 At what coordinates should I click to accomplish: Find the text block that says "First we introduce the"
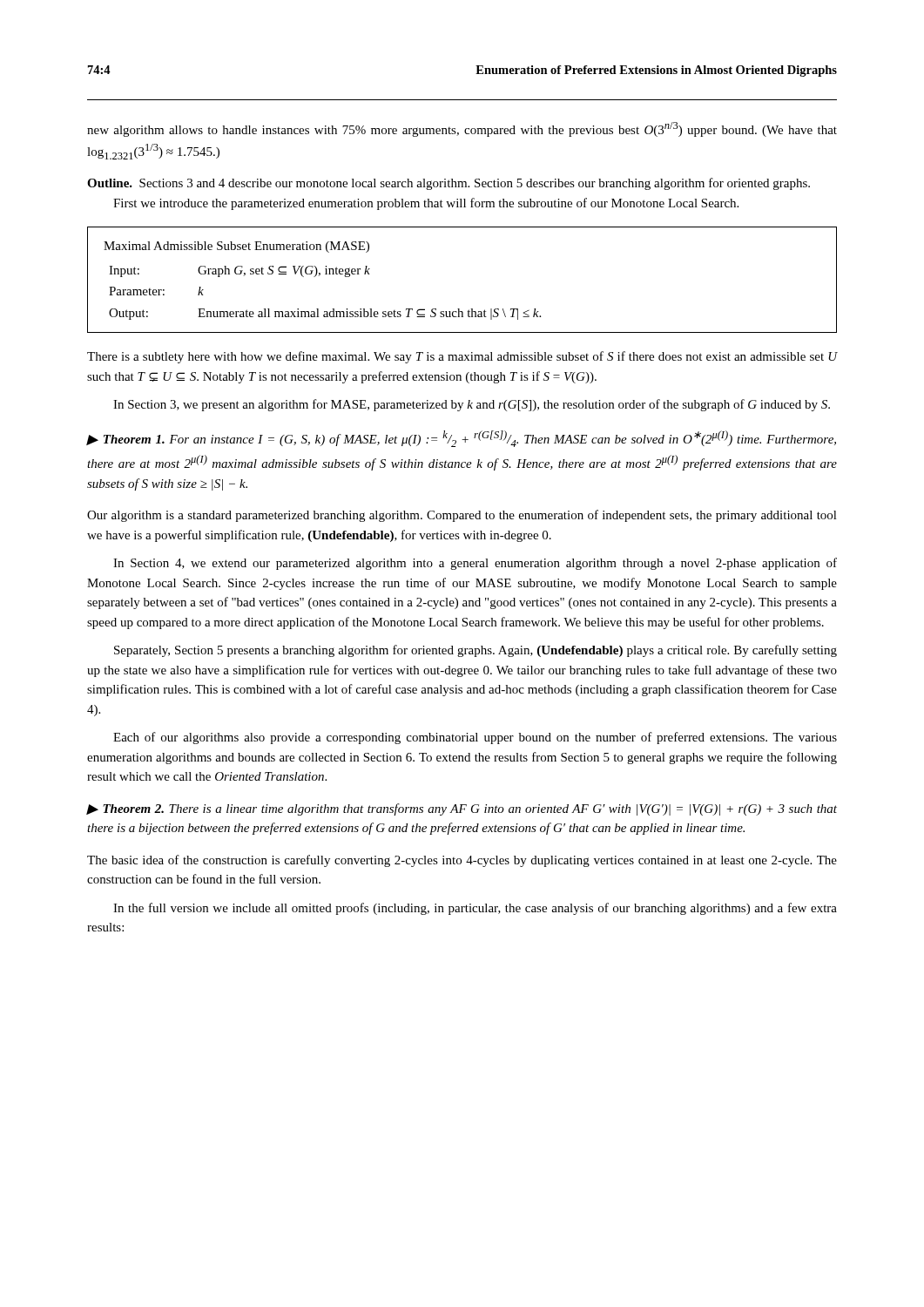pyautogui.click(x=462, y=203)
